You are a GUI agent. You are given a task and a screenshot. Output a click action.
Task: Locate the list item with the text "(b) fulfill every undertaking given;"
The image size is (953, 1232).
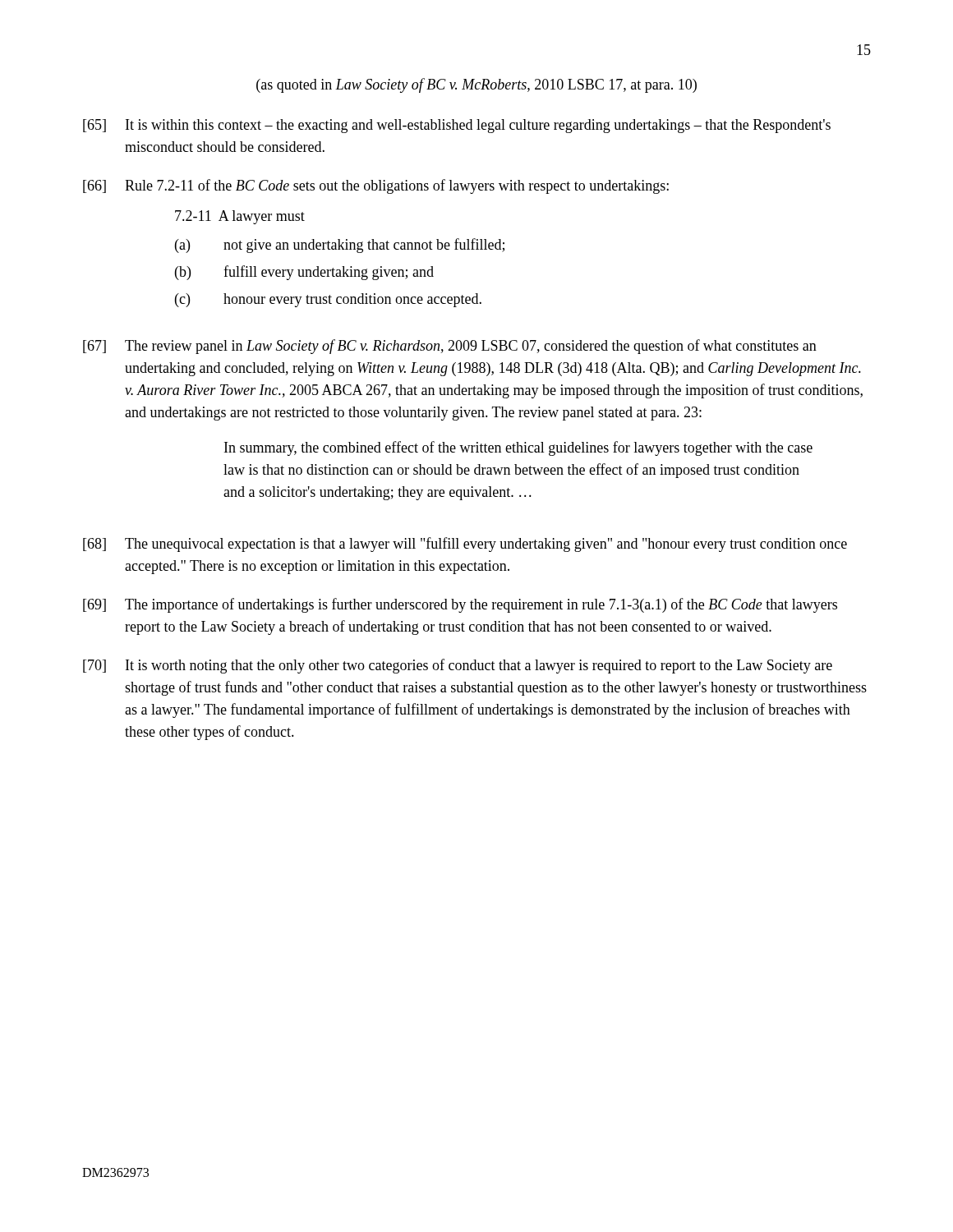(x=304, y=273)
